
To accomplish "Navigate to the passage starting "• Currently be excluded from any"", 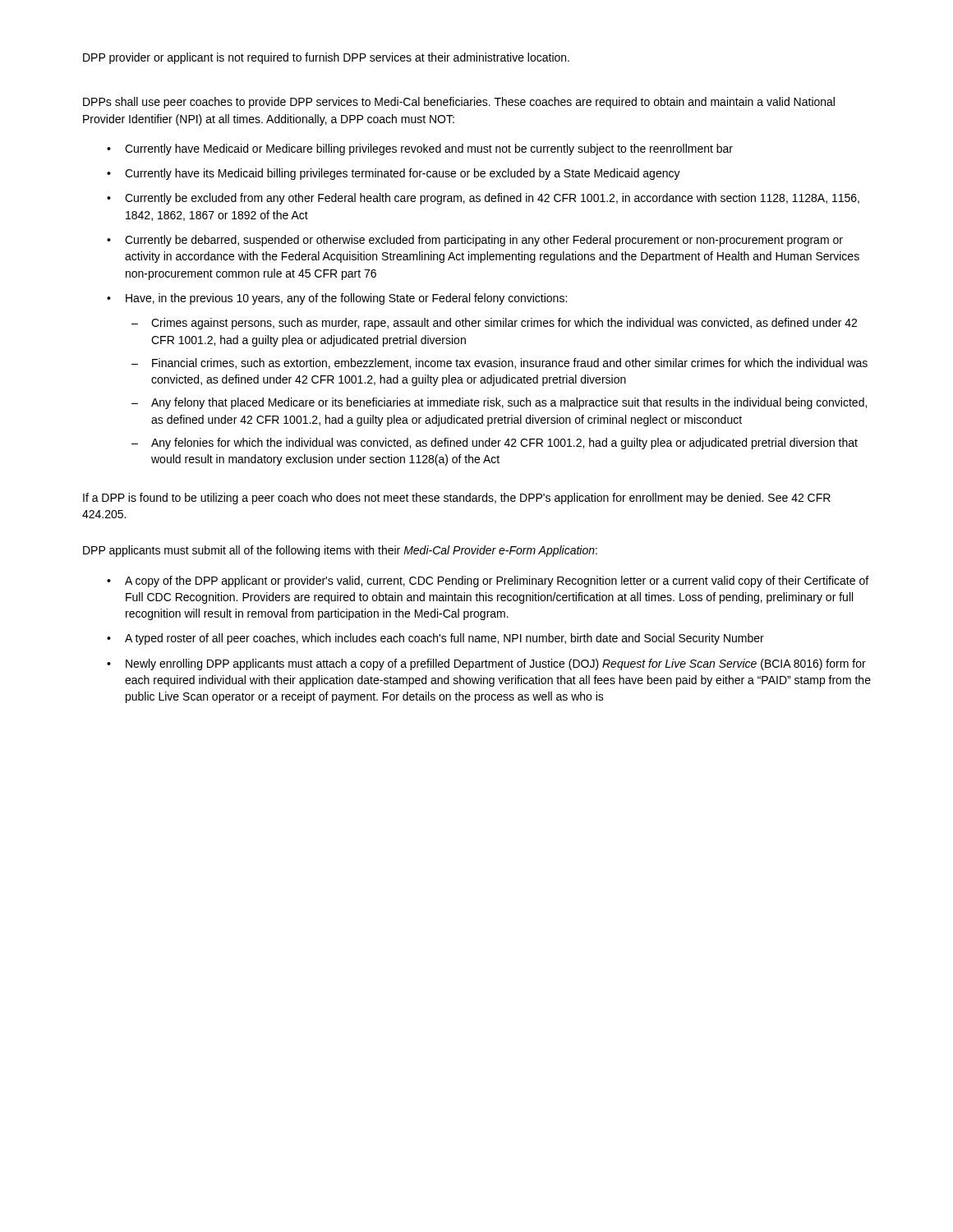I will tap(489, 207).
